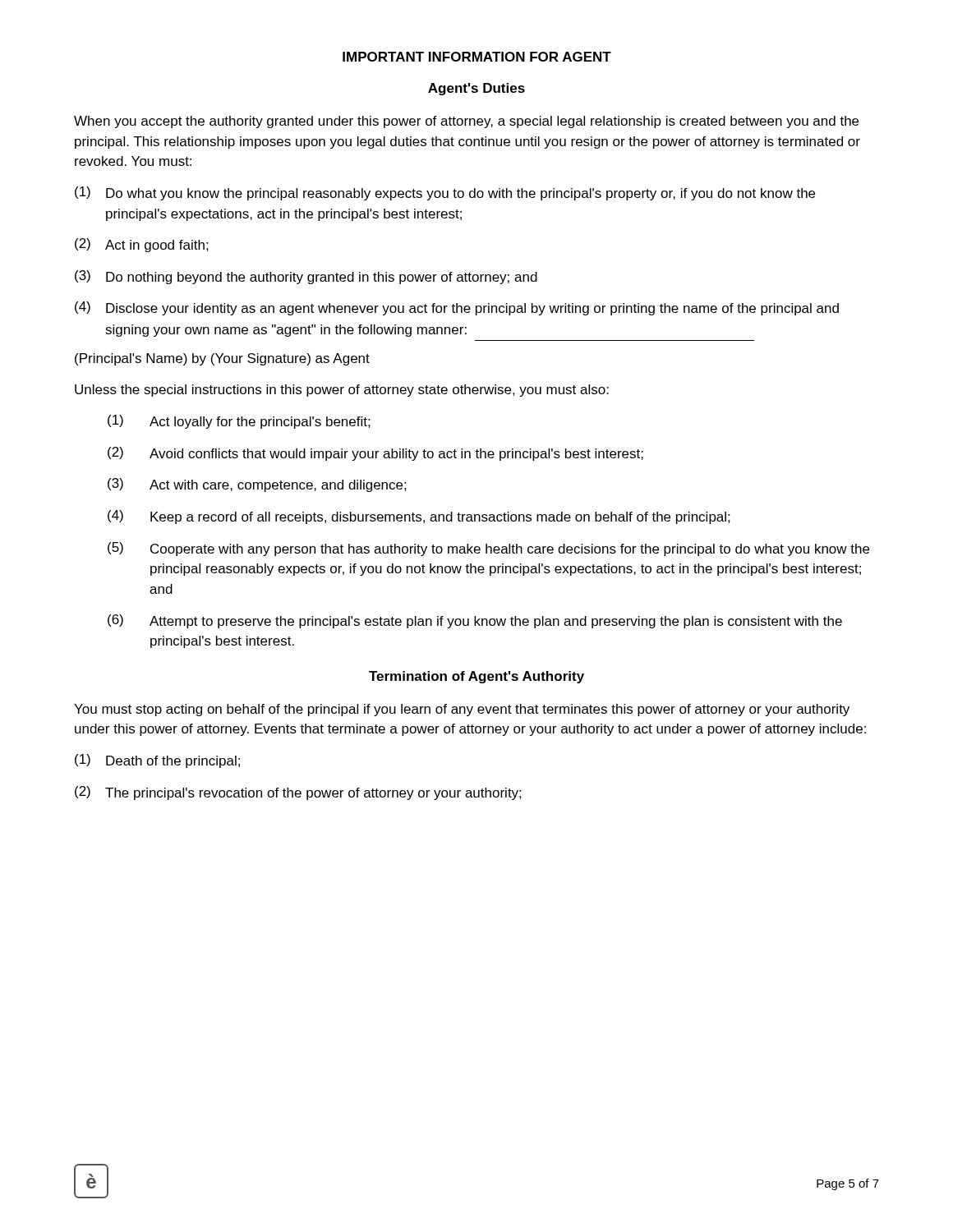The width and height of the screenshot is (953, 1232).
Task: Find the list item containing "(1) Act loyally for the"
Action: [x=239, y=422]
